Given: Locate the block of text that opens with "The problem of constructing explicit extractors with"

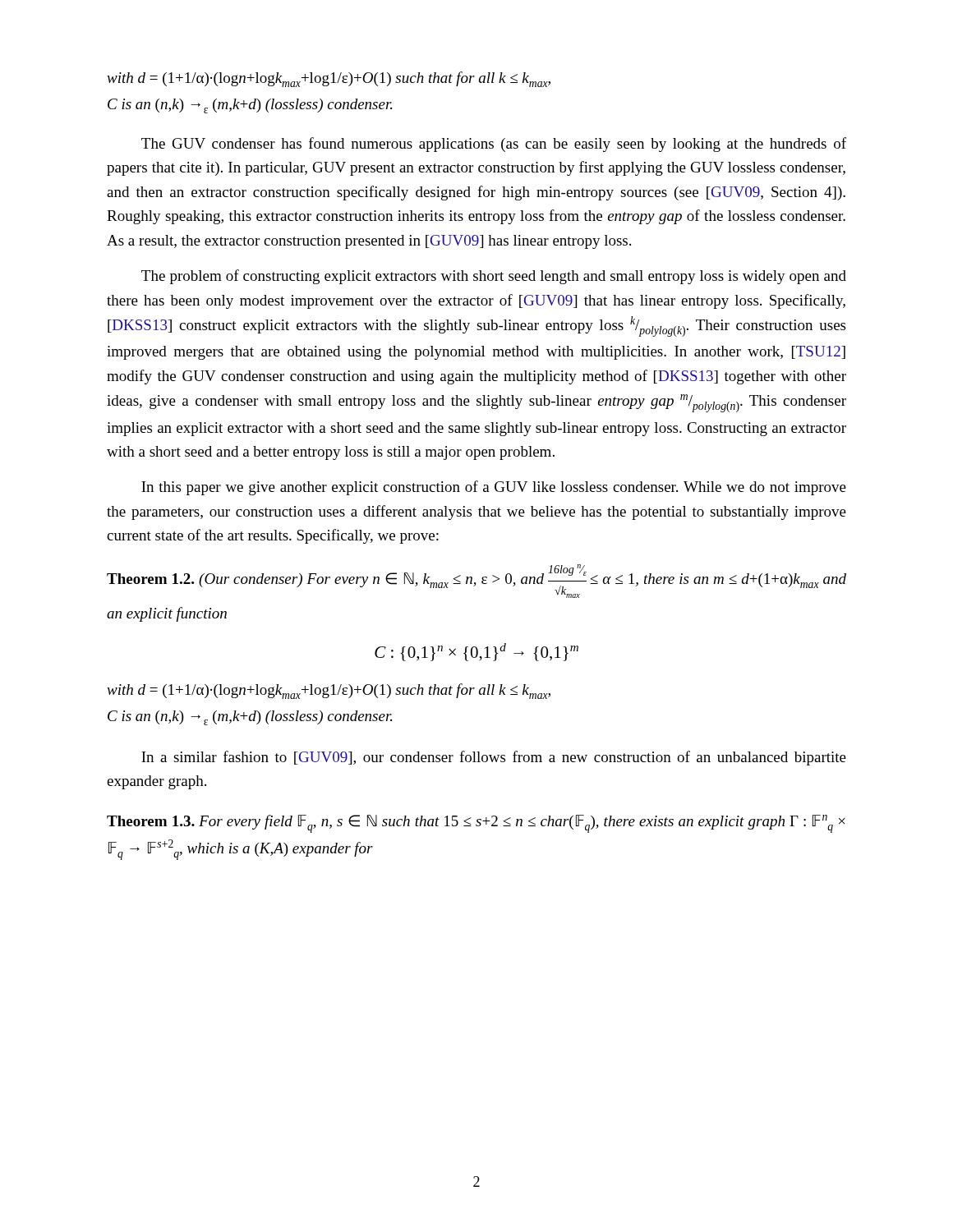Looking at the screenshot, I should (x=476, y=364).
